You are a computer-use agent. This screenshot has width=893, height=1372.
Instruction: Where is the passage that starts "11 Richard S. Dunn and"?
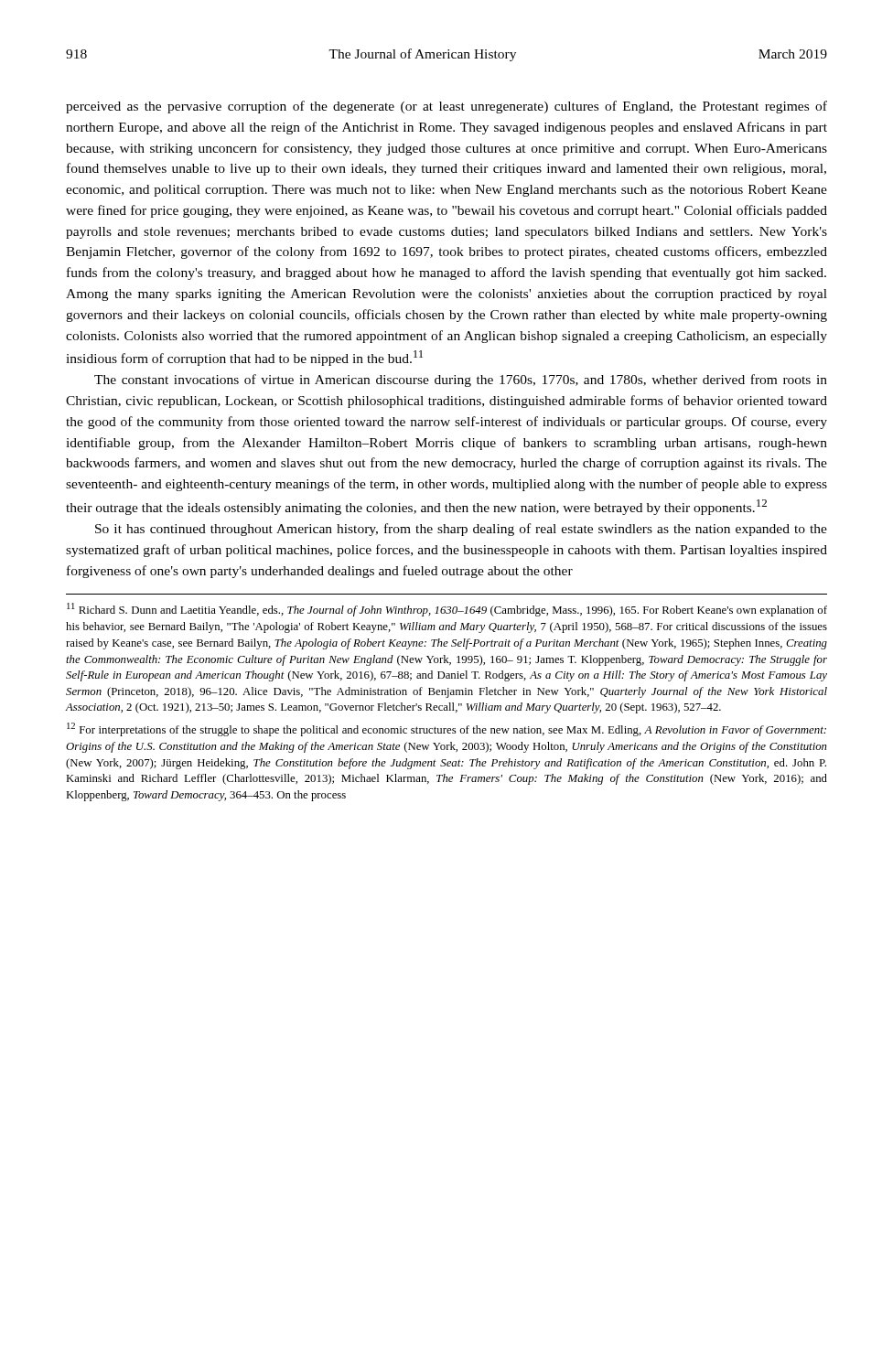(446, 658)
